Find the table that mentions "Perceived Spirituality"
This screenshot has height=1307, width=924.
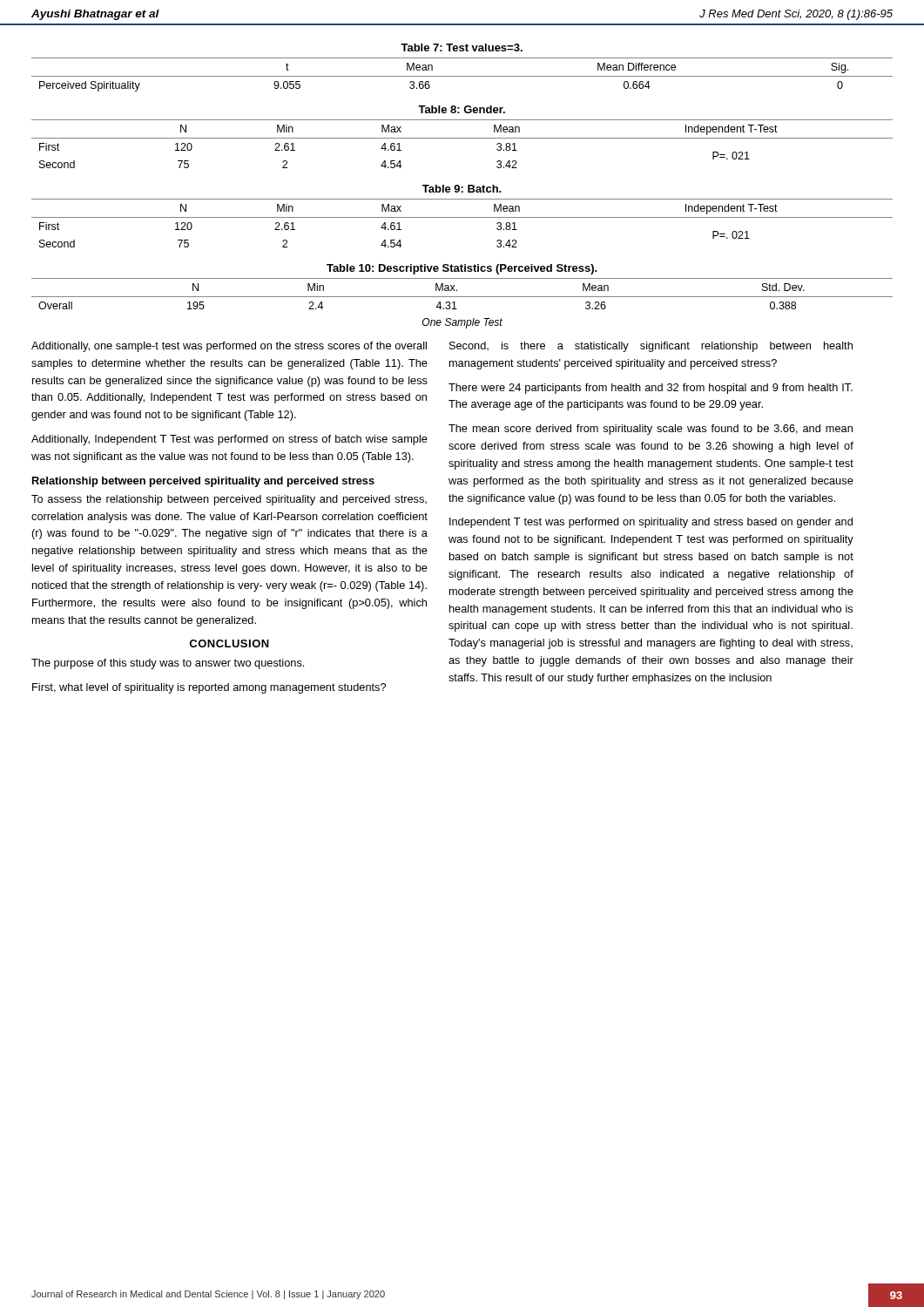[462, 76]
